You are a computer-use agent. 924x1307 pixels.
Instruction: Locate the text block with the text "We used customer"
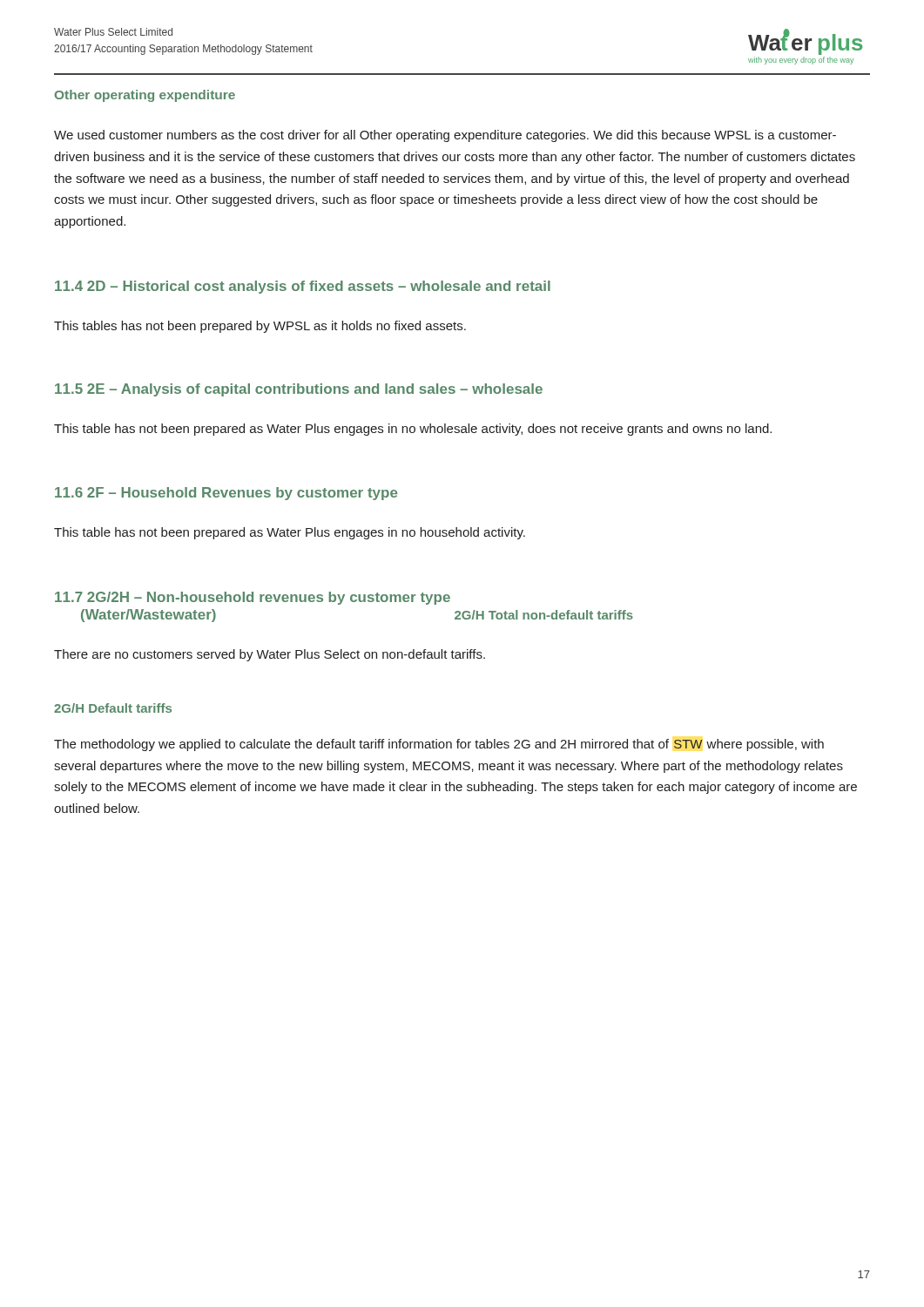click(462, 178)
